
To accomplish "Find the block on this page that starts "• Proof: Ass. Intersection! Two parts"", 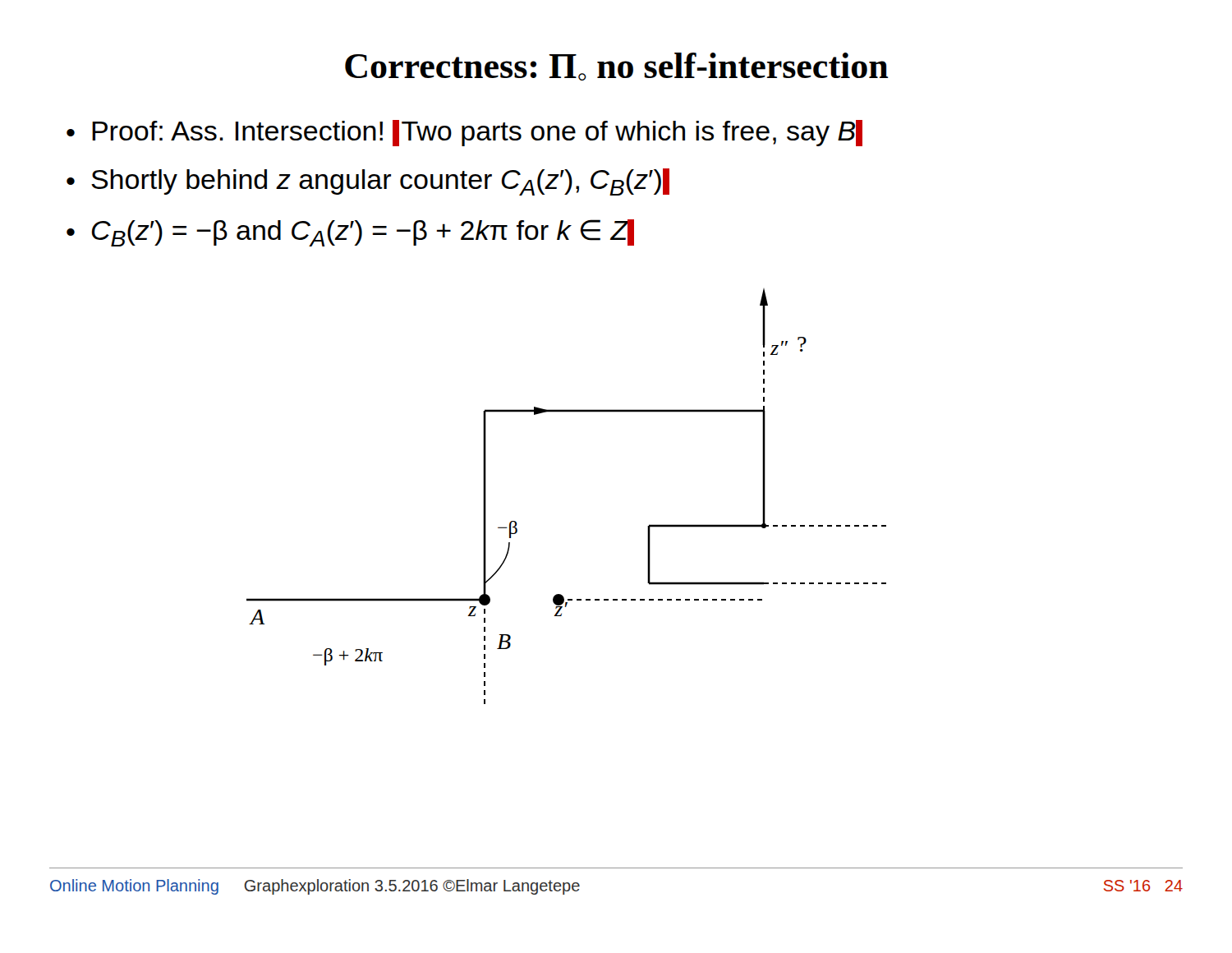I will (x=624, y=132).
